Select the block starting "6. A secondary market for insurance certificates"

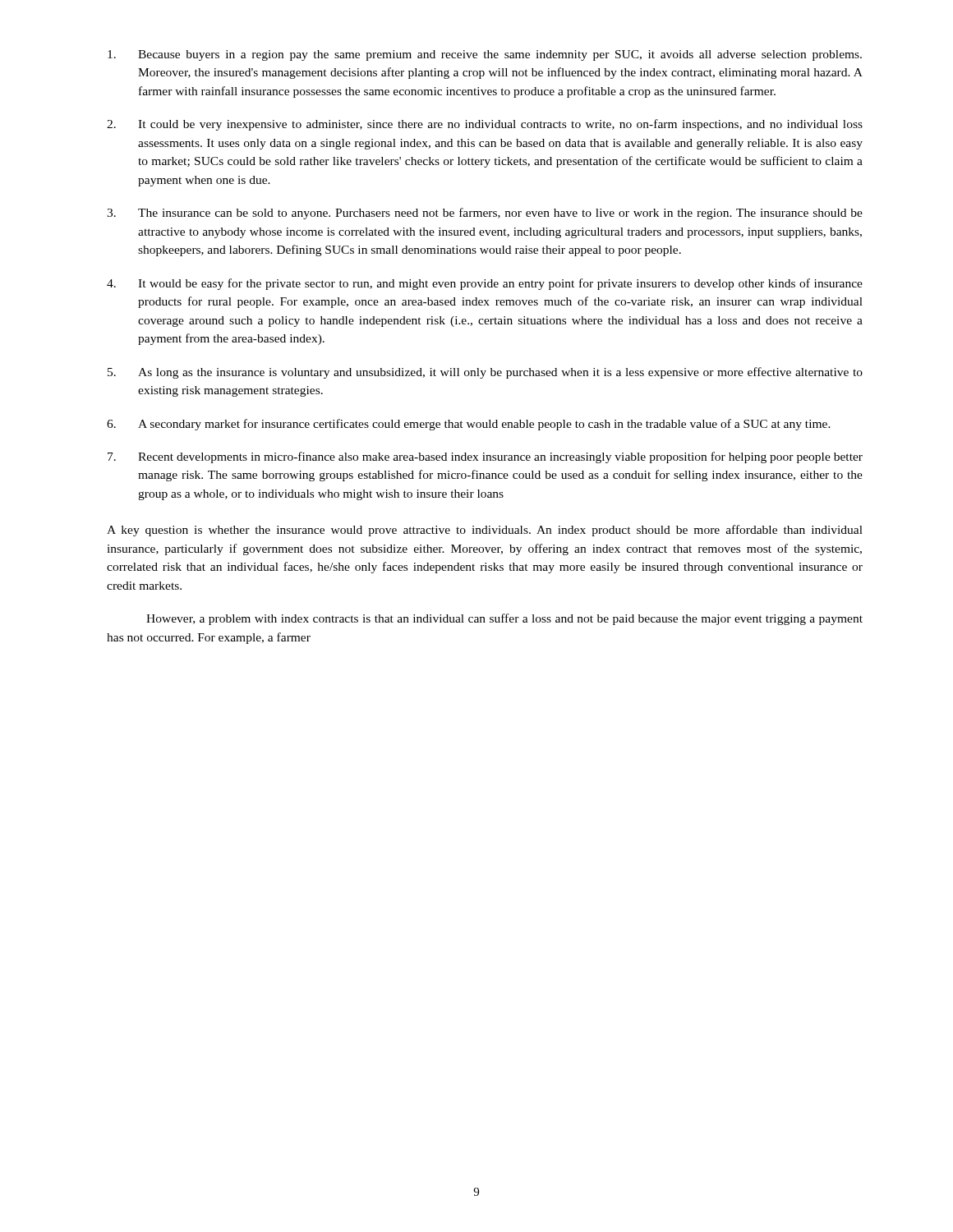[x=485, y=424]
